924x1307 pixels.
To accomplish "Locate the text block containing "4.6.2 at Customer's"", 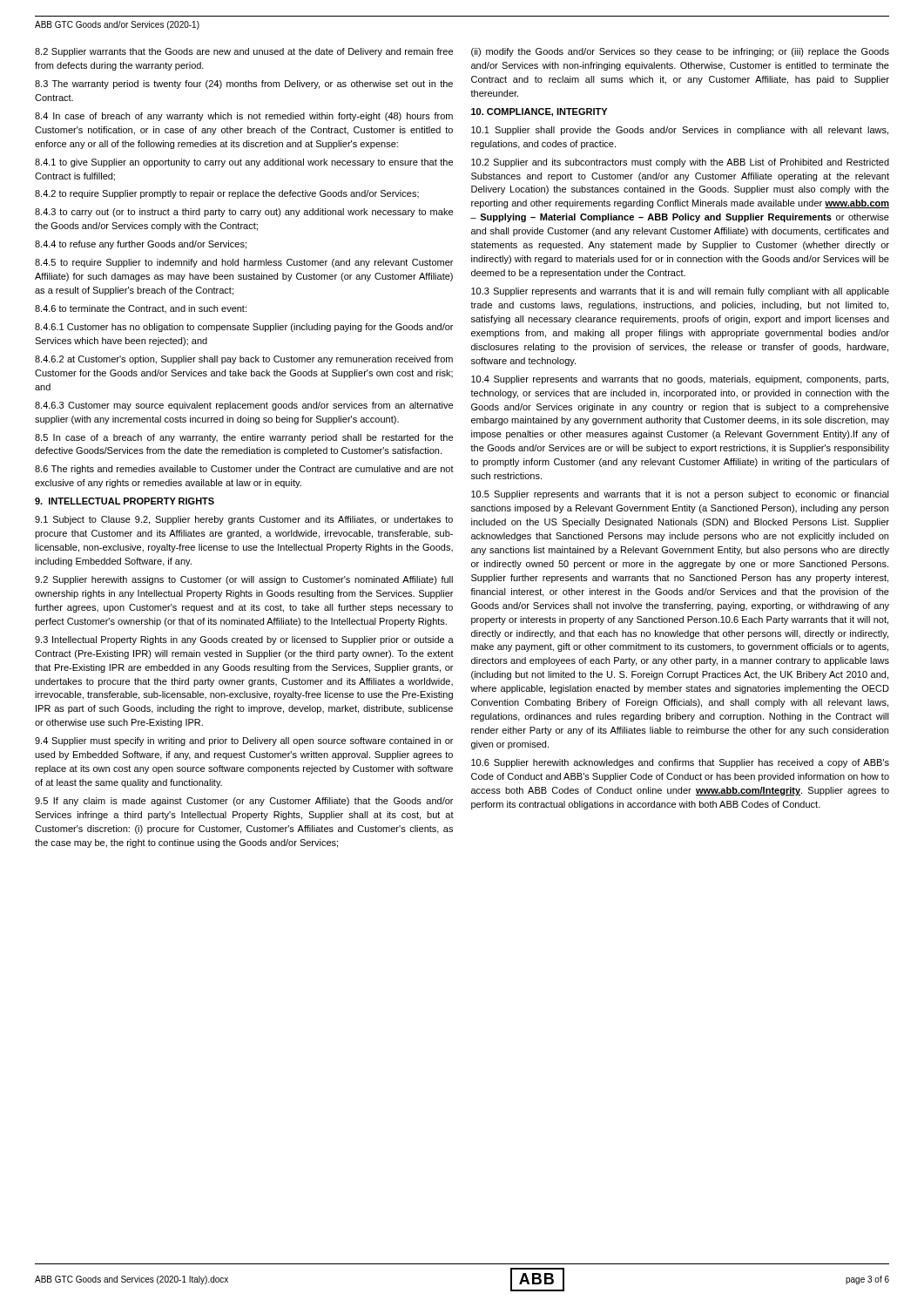I will [244, 374].
